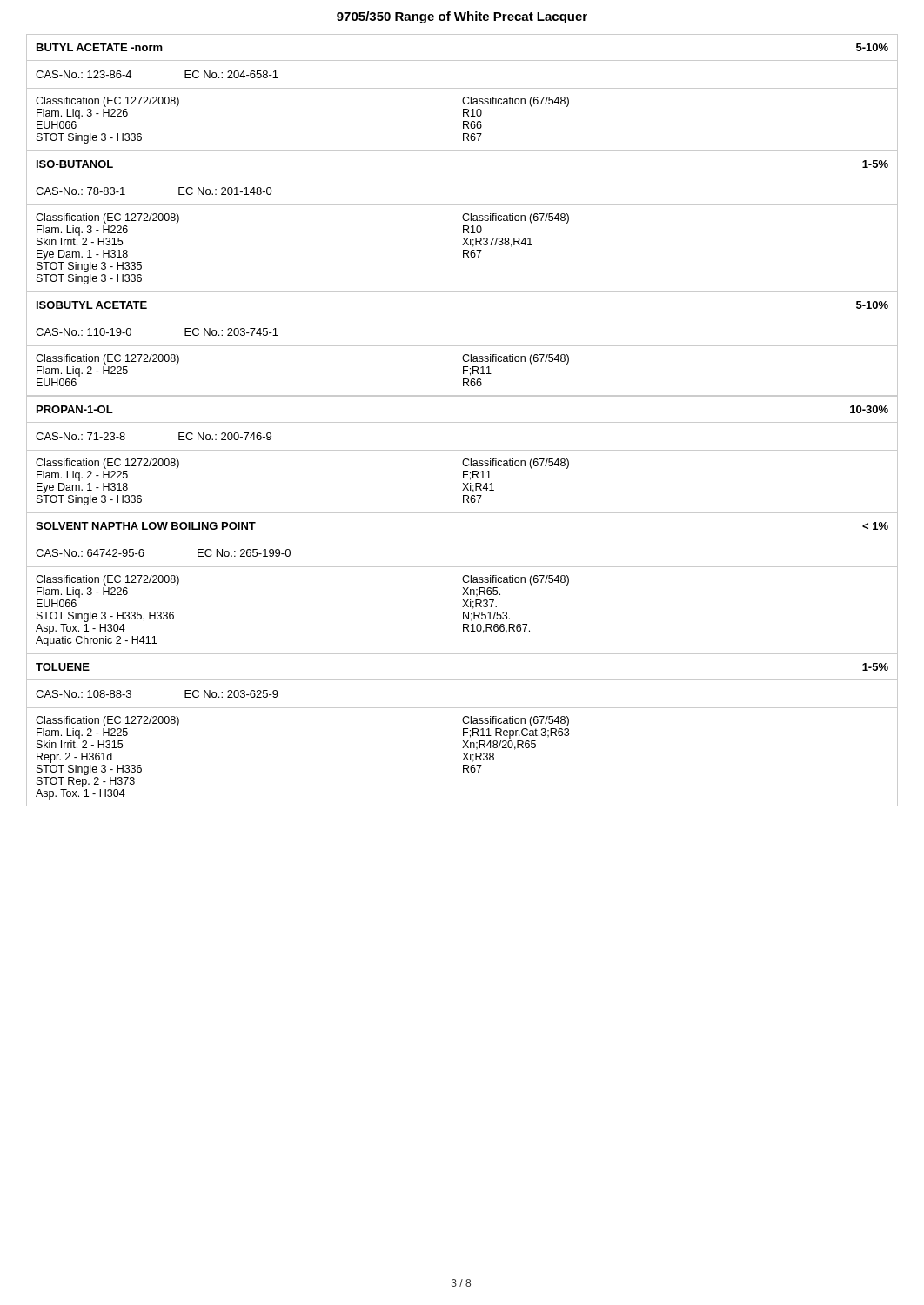Select the title that says "9705/350 Range of White Precat Lacquer"
924x1305 pixels.
click(x=462, y=16)
